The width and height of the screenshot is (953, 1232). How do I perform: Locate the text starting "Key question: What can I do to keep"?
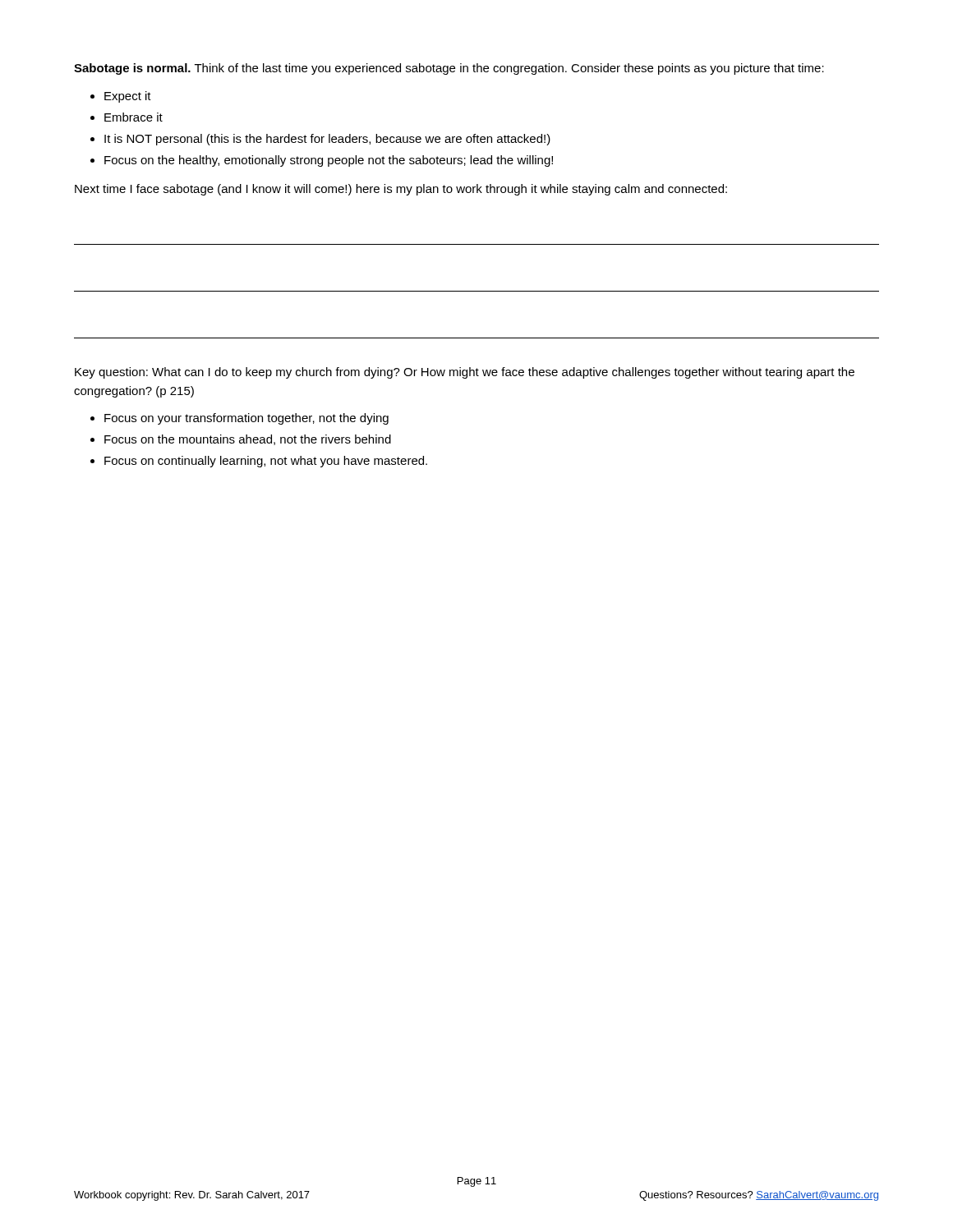tap(464, 381)
